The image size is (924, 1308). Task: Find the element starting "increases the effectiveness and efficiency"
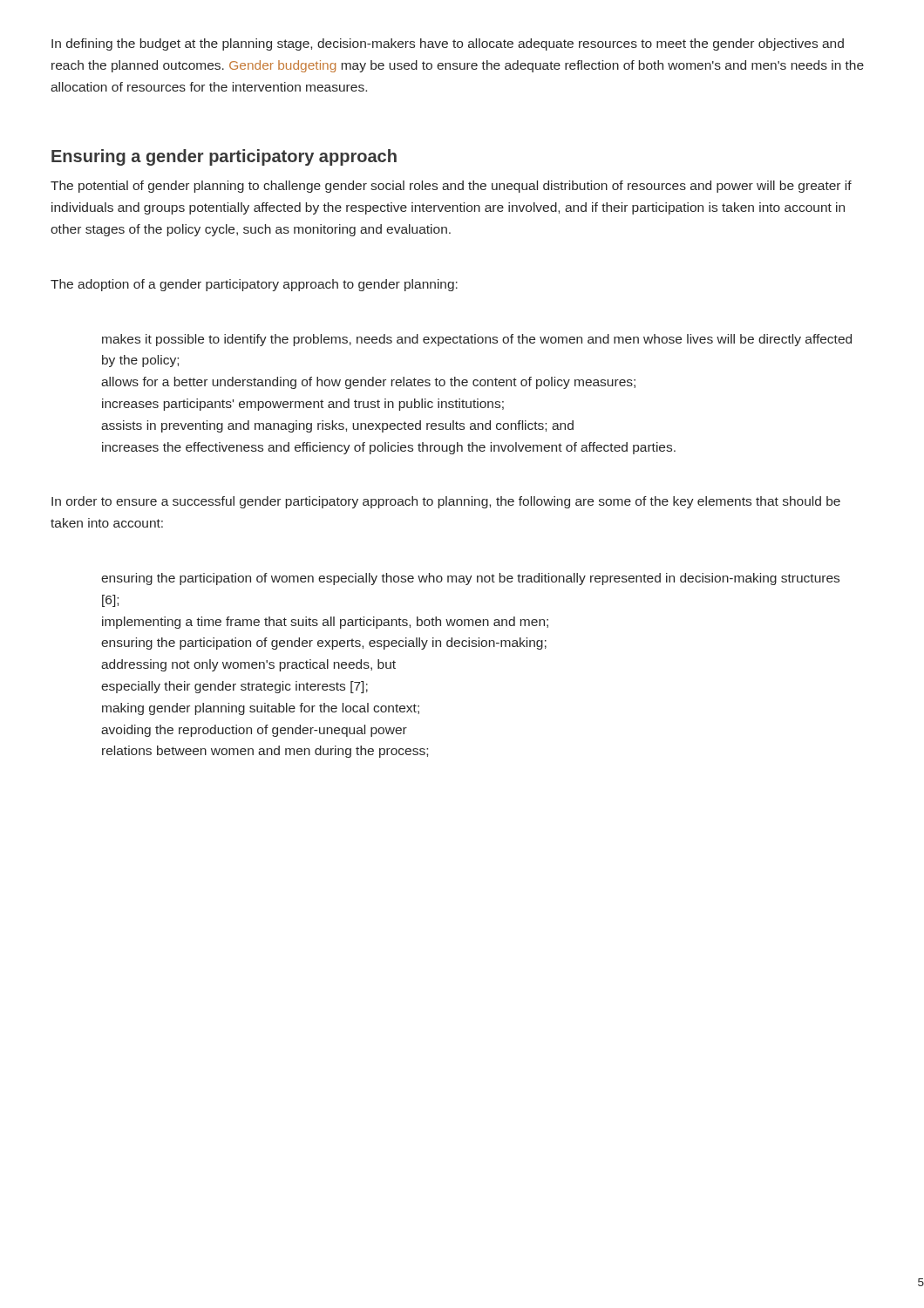click(389, 446)
